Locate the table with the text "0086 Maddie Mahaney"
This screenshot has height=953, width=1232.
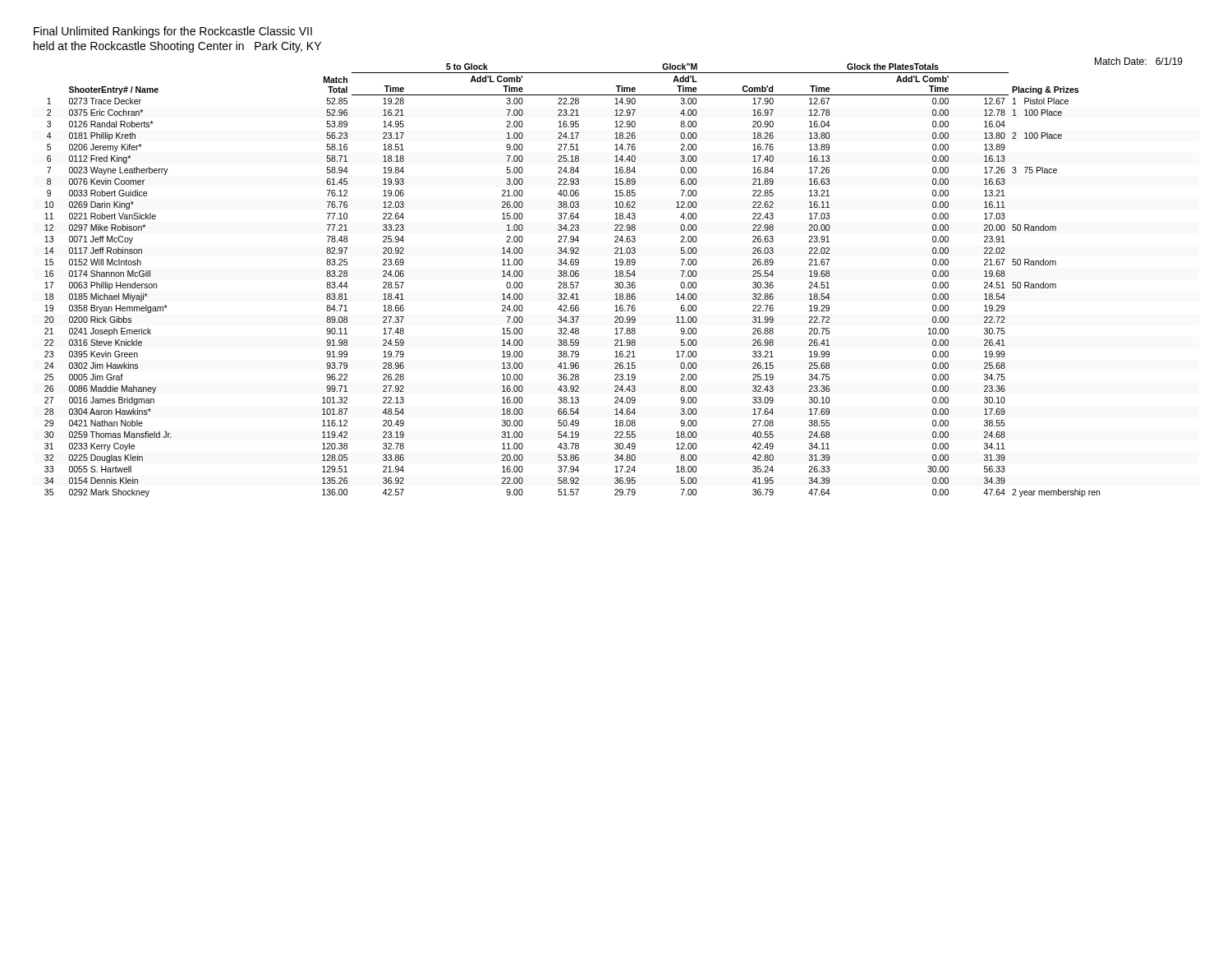coord(616,279)
